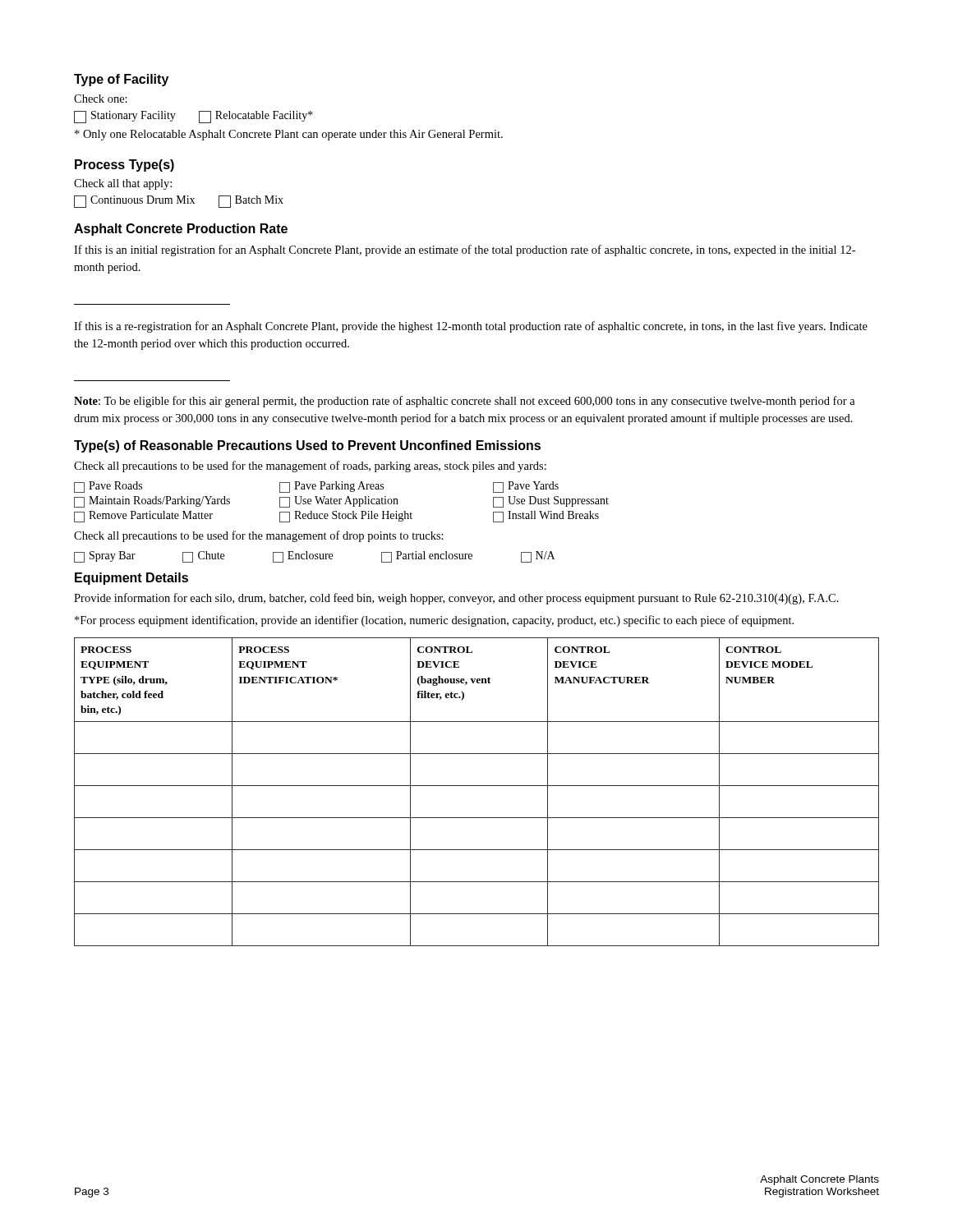The height and width of the screenshot is (1232, 953).
Task: Click the passage that begins "Provide information for"
Action: point(457,598)
